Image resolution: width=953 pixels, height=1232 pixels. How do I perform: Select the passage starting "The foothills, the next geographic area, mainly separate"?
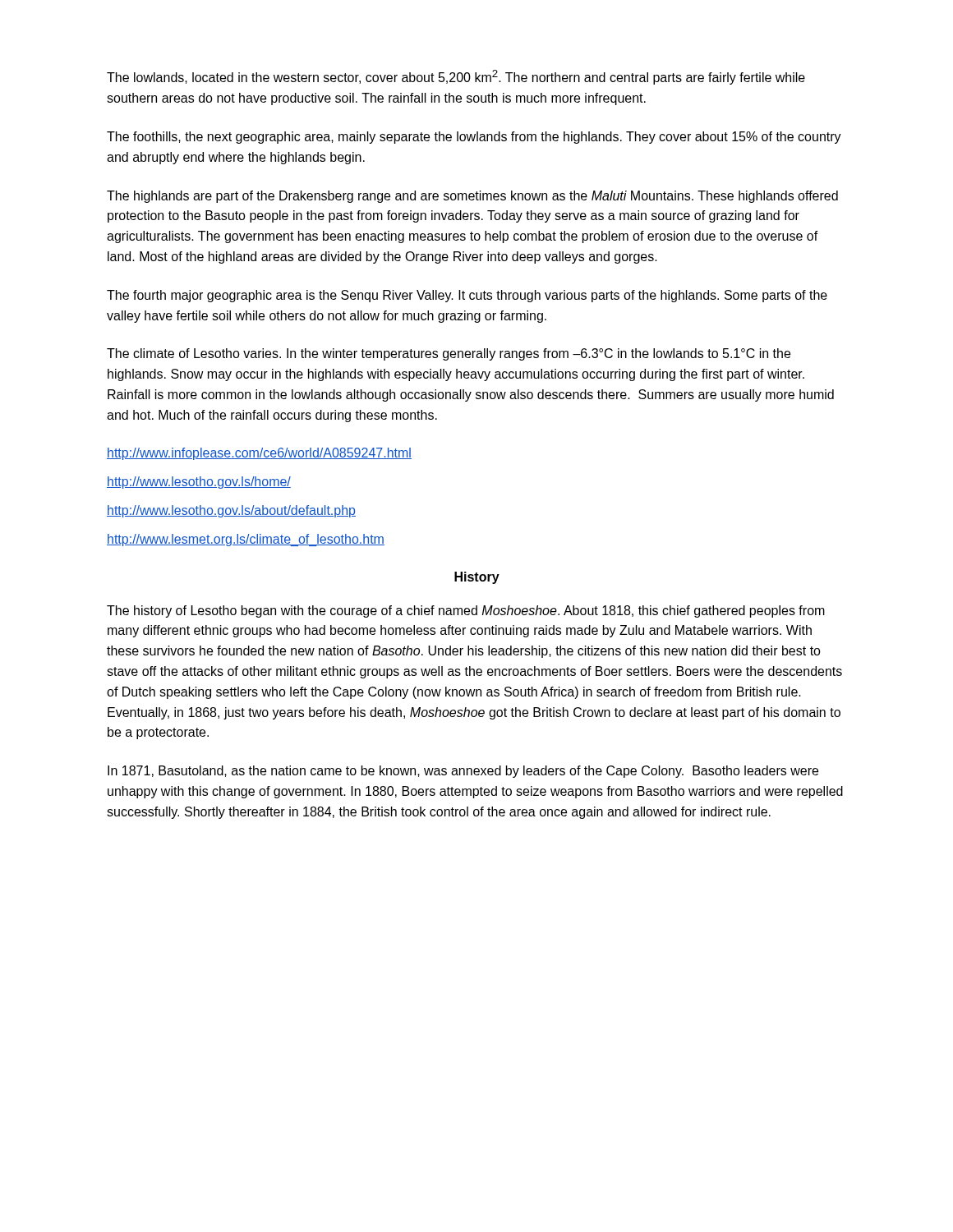474,147
